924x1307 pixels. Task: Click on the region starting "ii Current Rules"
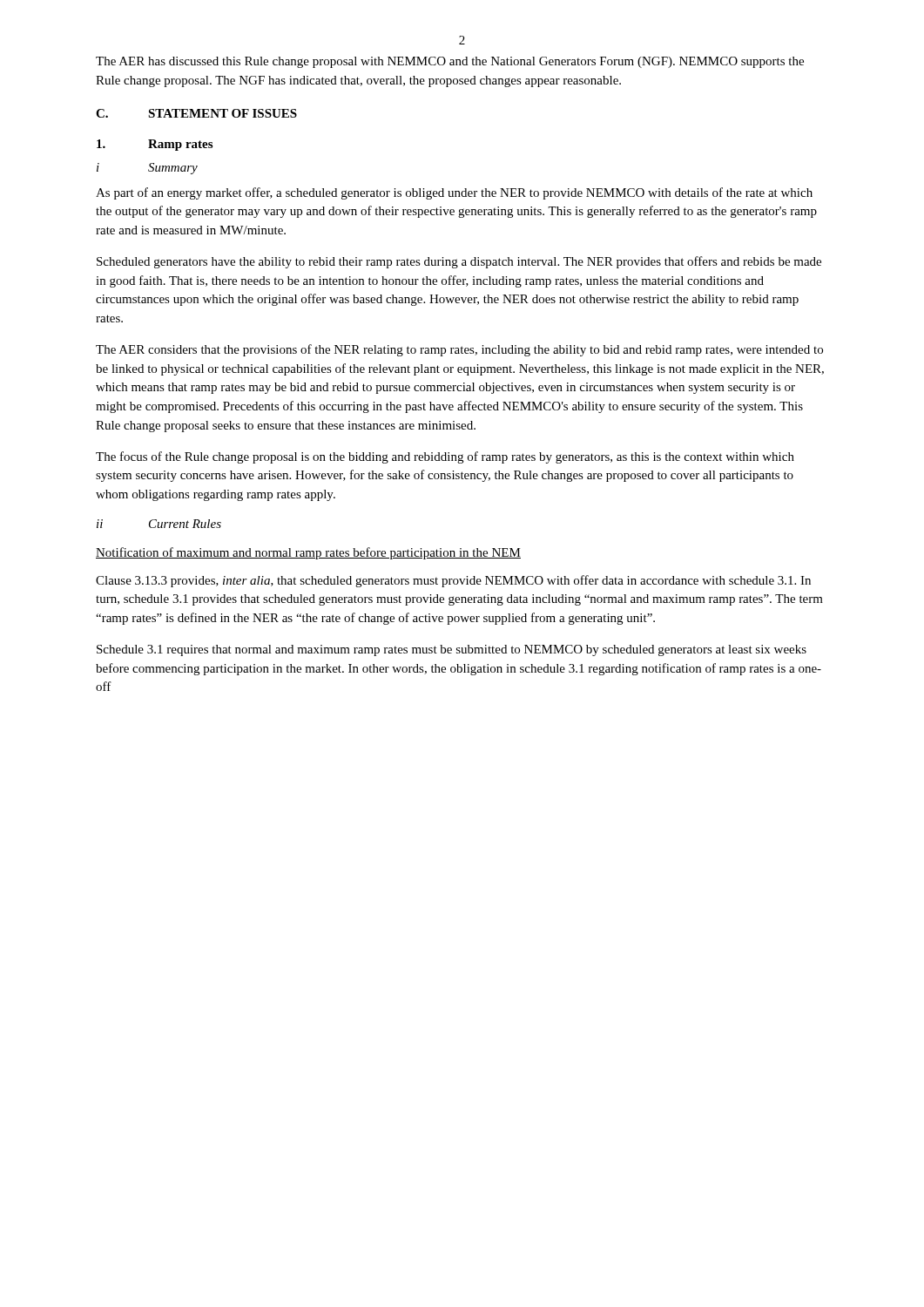click(x=159, y=524)
